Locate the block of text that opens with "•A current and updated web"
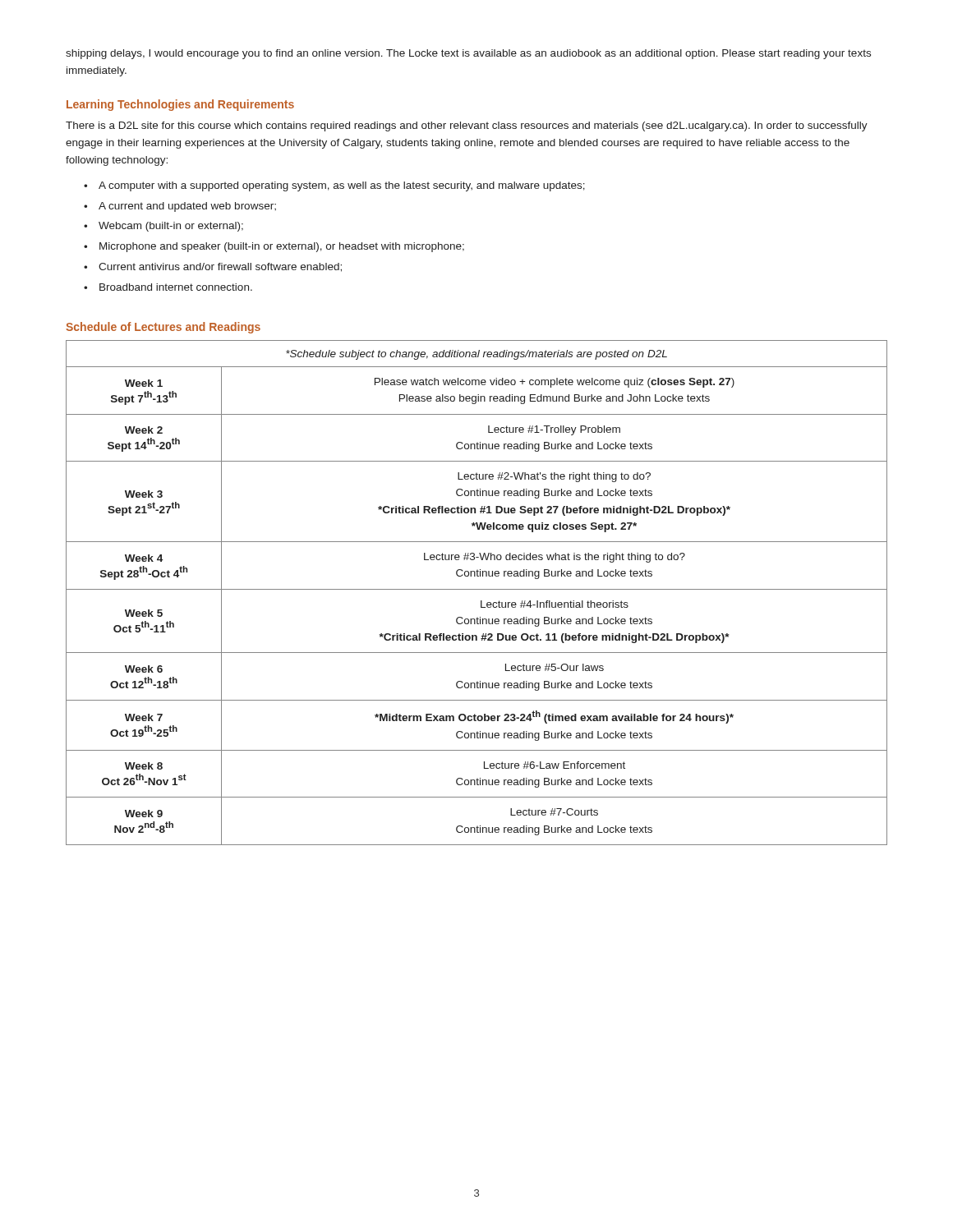Image resolution: width=953 pixels, height=1232 pixels. click(180, 207)
